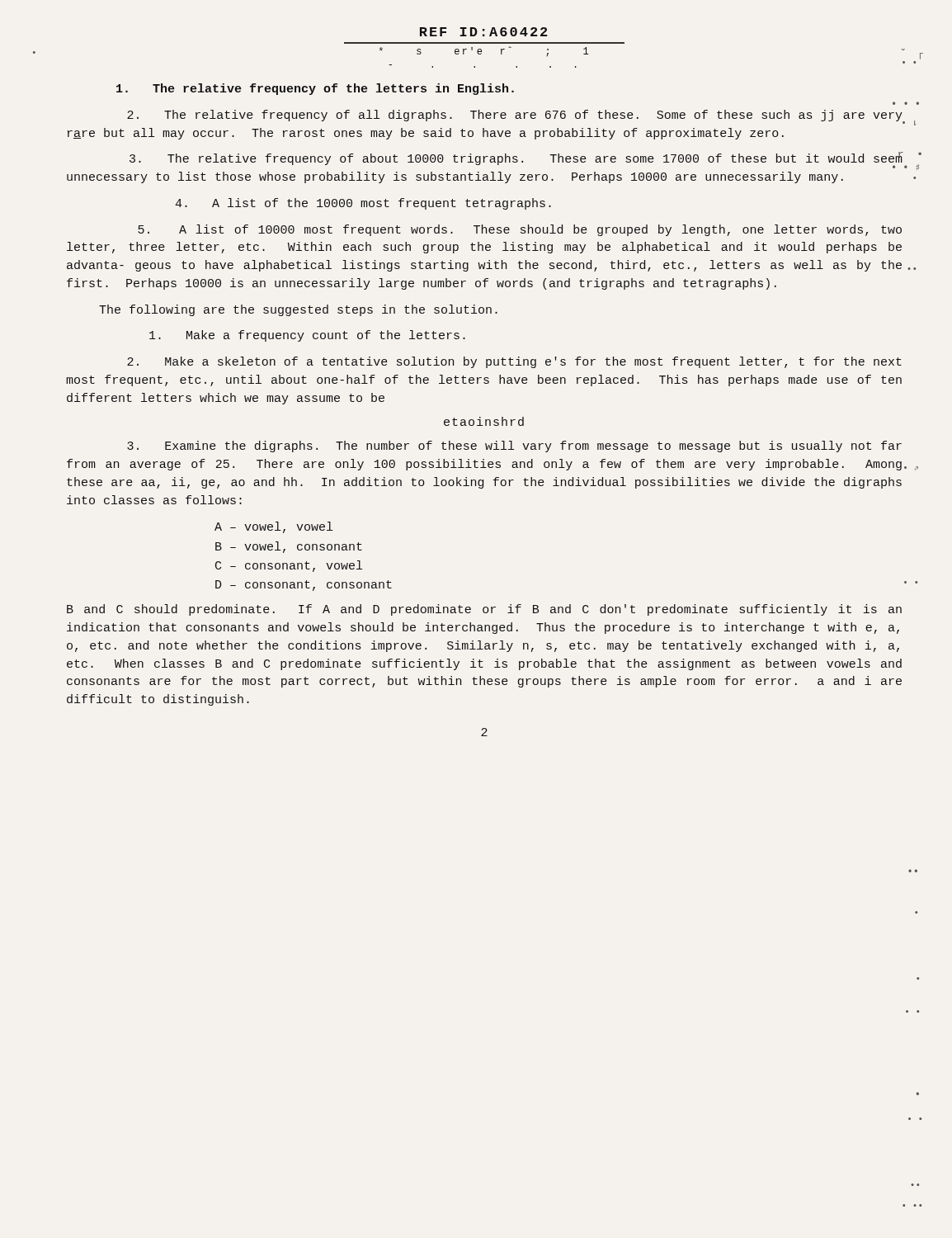
Task: Find the list item that reads "3. The relative frequency of about 10000 trigraphs."
Action: tap(484, 169)
